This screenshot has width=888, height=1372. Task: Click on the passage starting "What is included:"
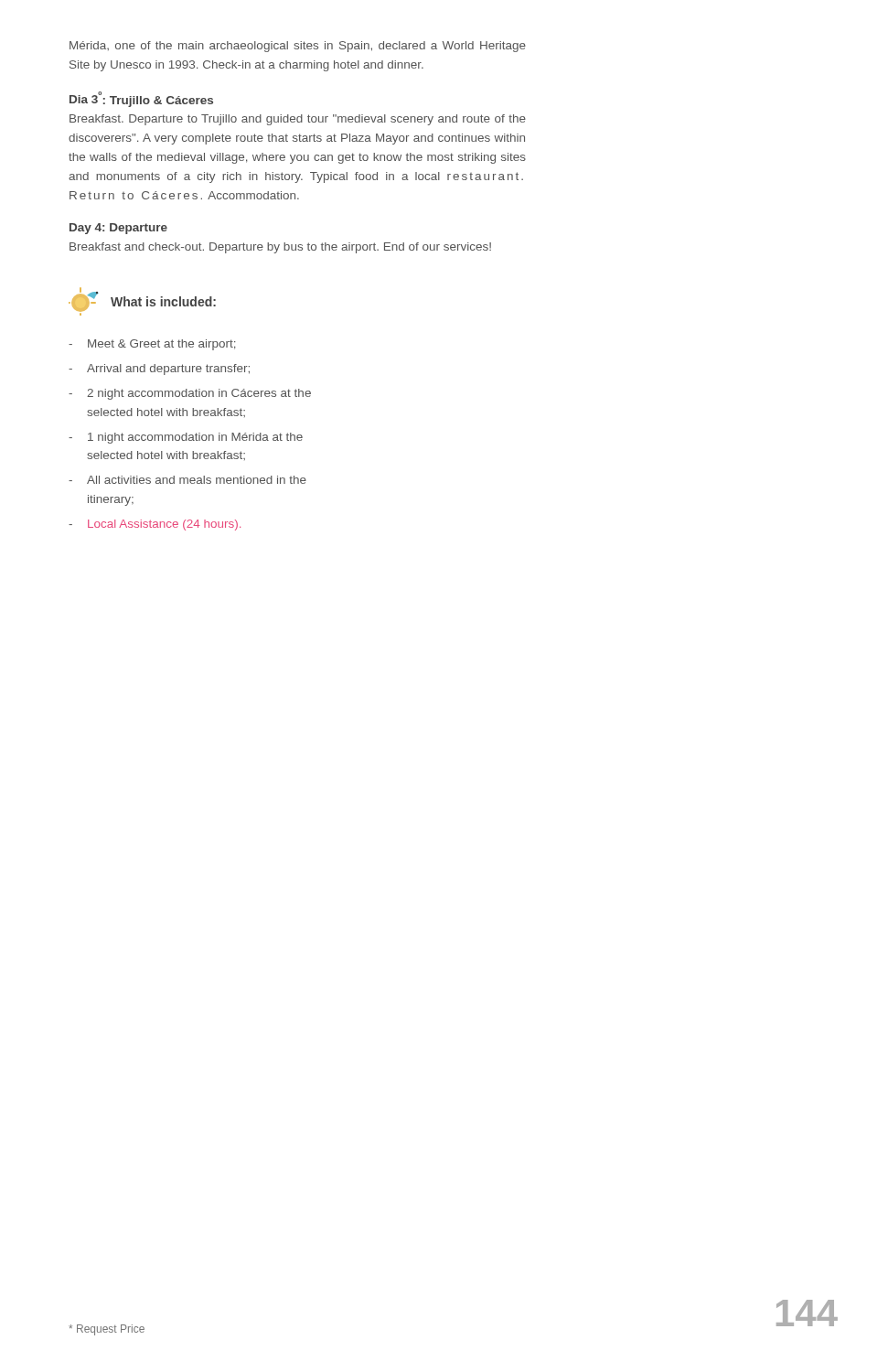click(143, 302)
